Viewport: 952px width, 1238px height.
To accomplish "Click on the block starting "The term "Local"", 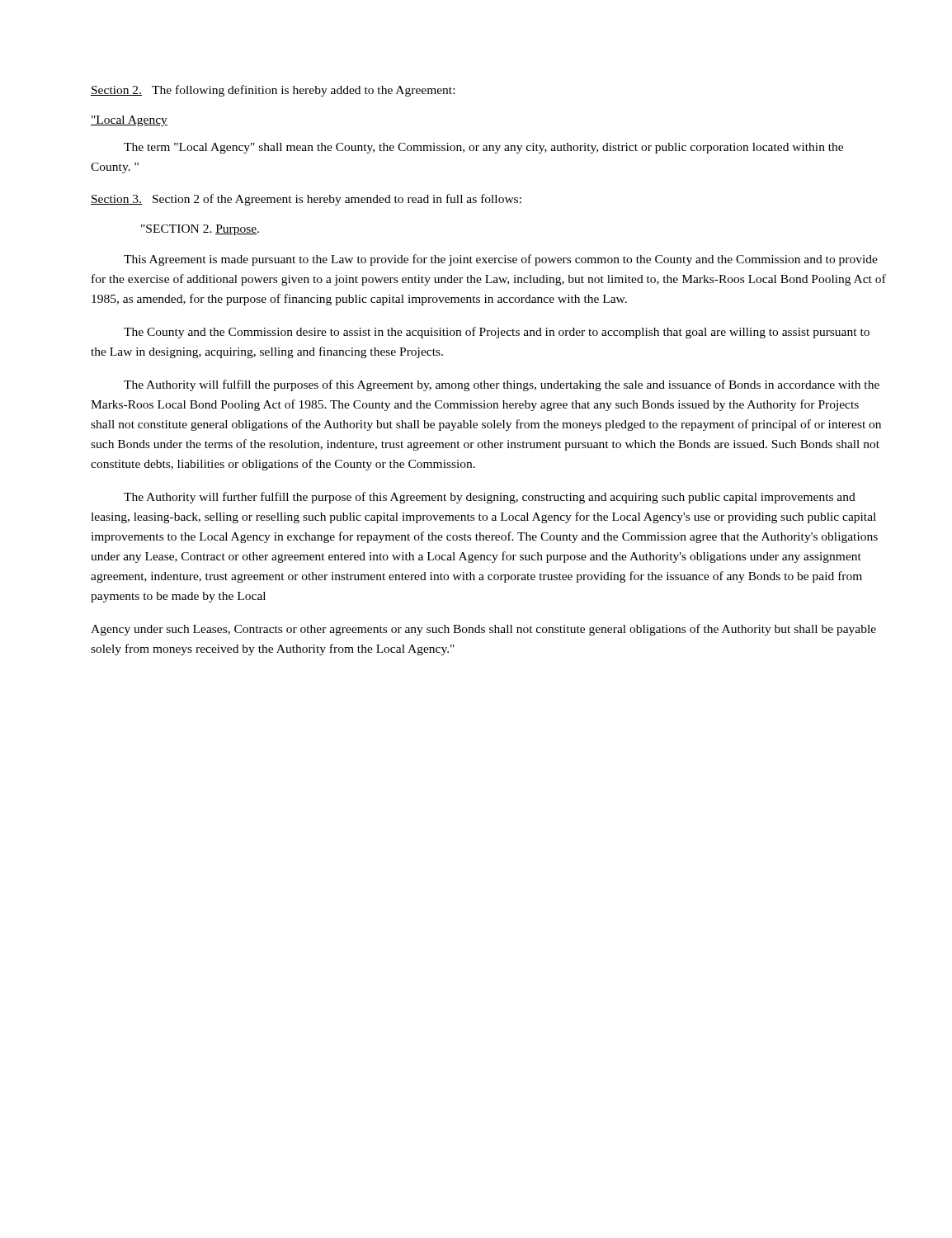I will pyautogui.click(x=488, y=157).
